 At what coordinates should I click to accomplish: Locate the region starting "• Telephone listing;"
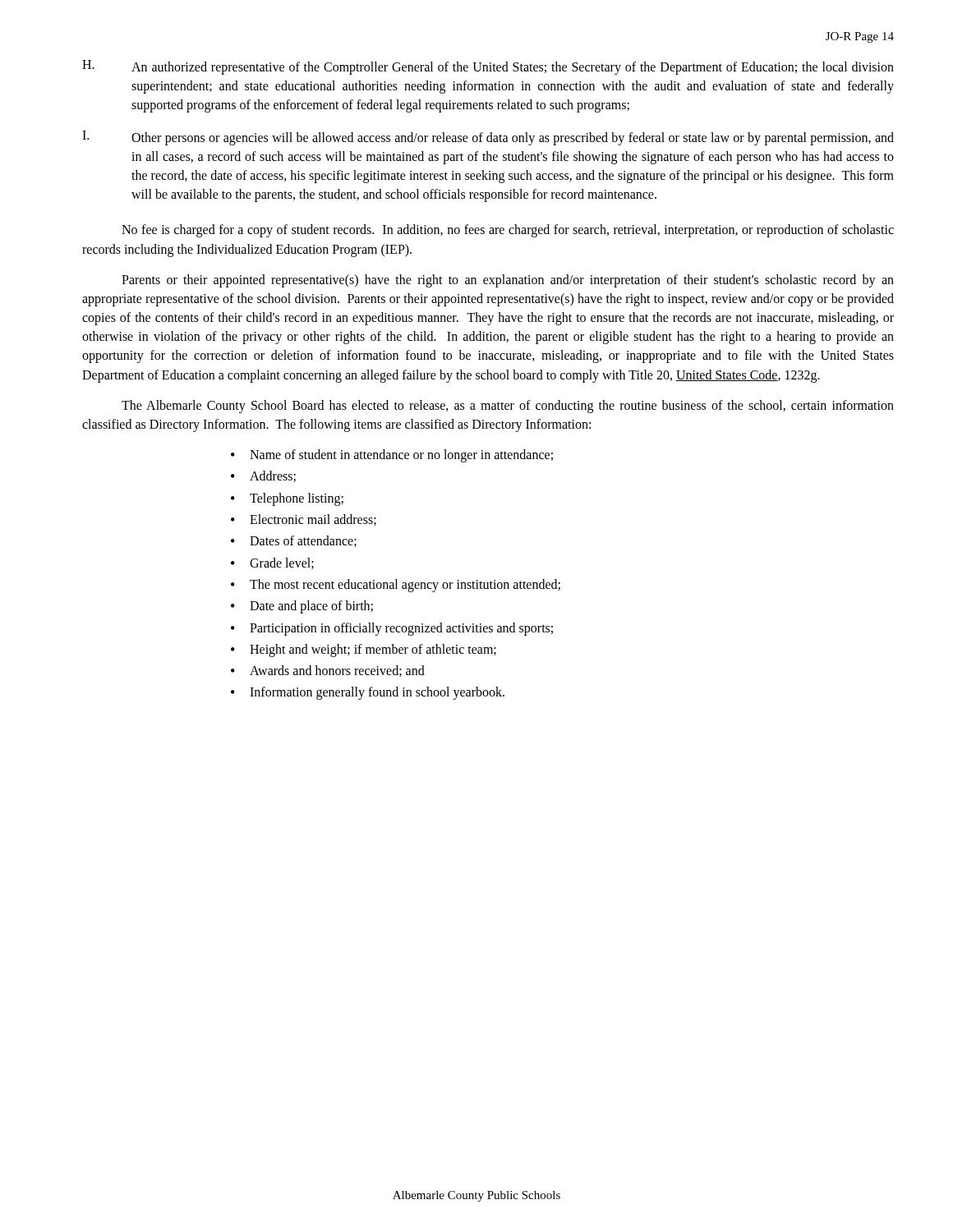click(287, 499)
